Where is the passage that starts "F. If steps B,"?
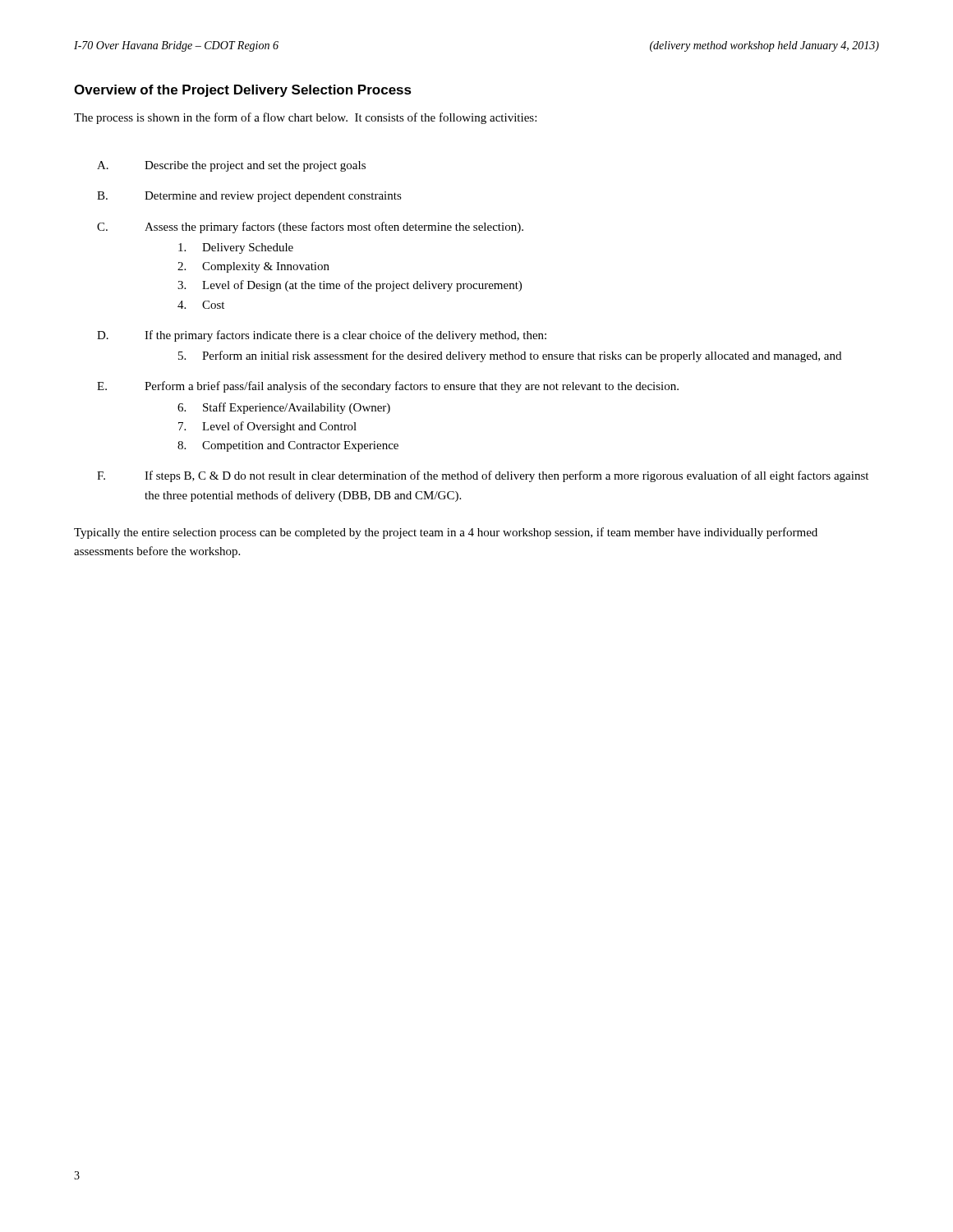 click(476, 486)
